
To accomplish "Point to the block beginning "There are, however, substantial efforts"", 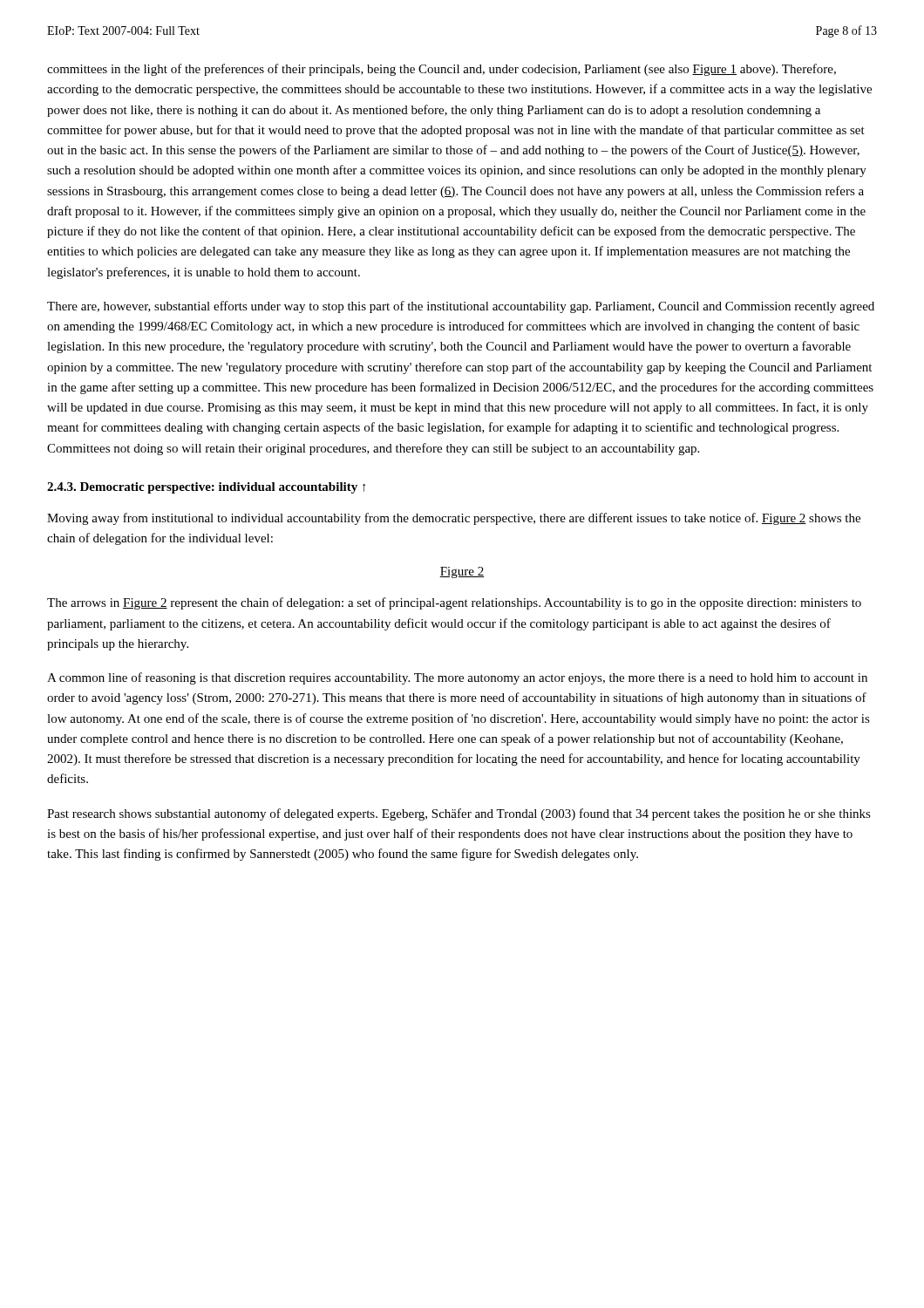I will (462, 377).
